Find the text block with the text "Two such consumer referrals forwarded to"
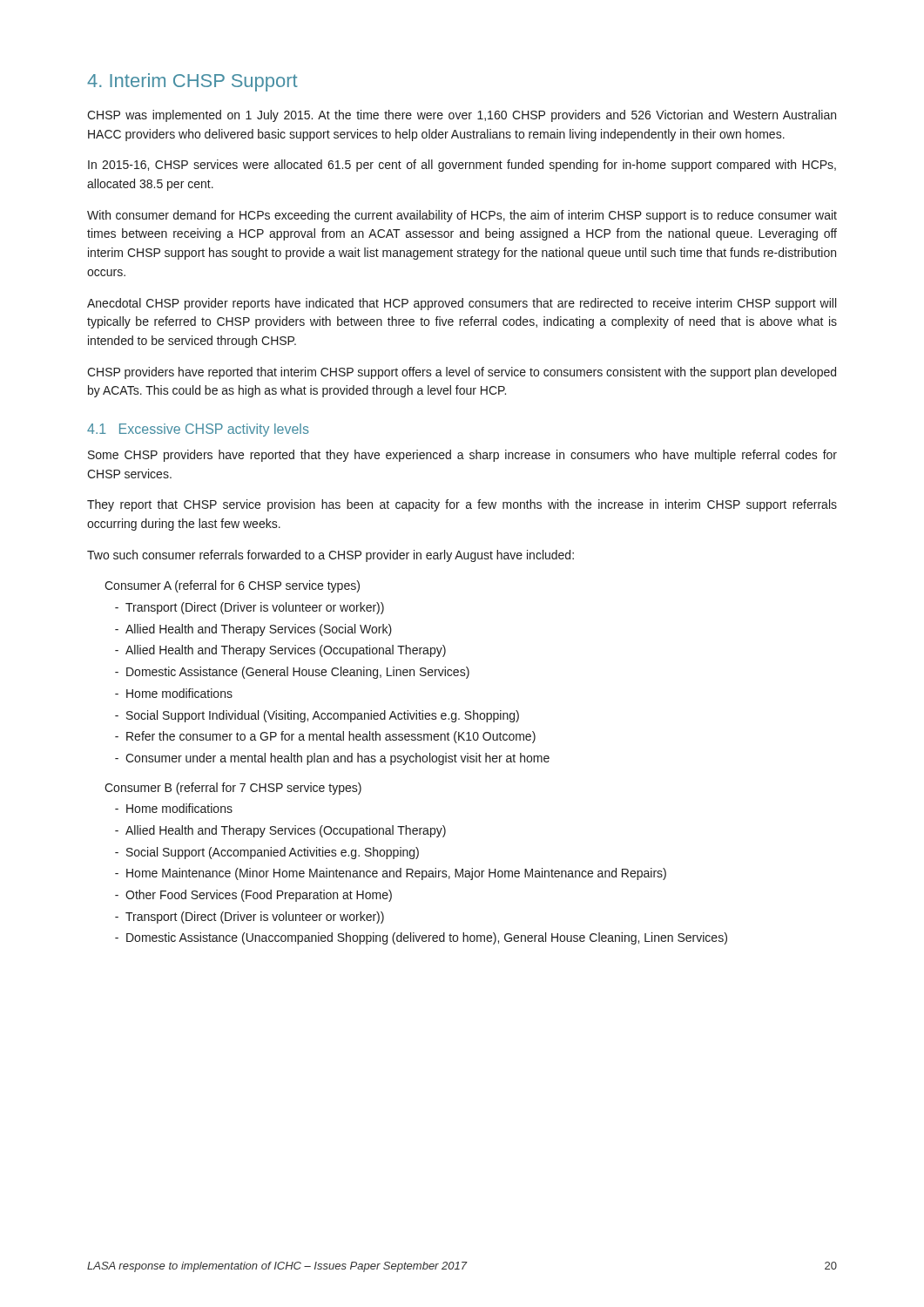The height and width of the screenshot is (1307, 924). [x=331, y=555]
